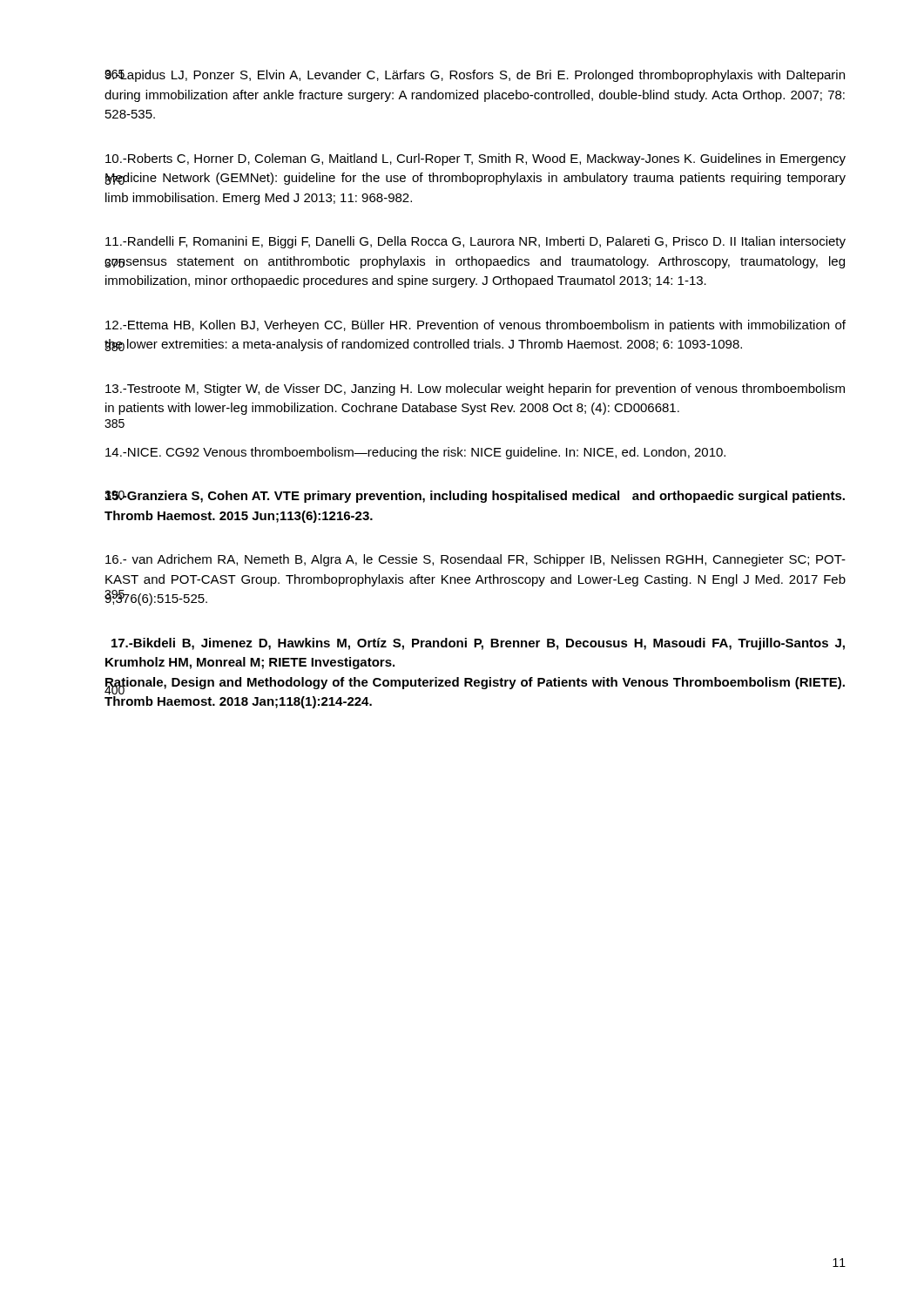Viewport: 924px width, 1307px height.
Task: Locate the block starting "12.-Ettema HB, Kollen BJ, Verheyen CC, Büller"
Action: (475, 335)
